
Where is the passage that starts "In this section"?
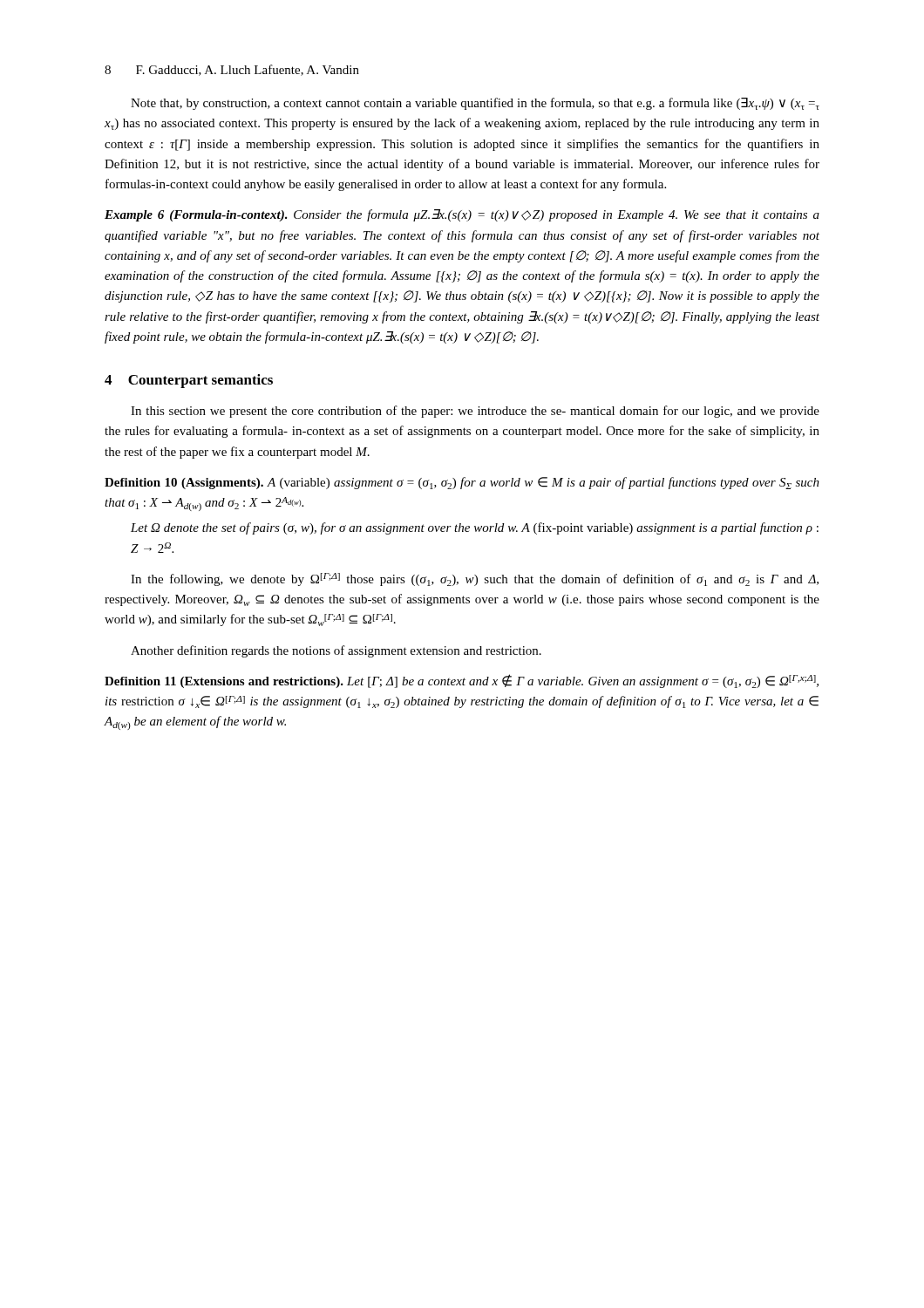click(462, 432)
